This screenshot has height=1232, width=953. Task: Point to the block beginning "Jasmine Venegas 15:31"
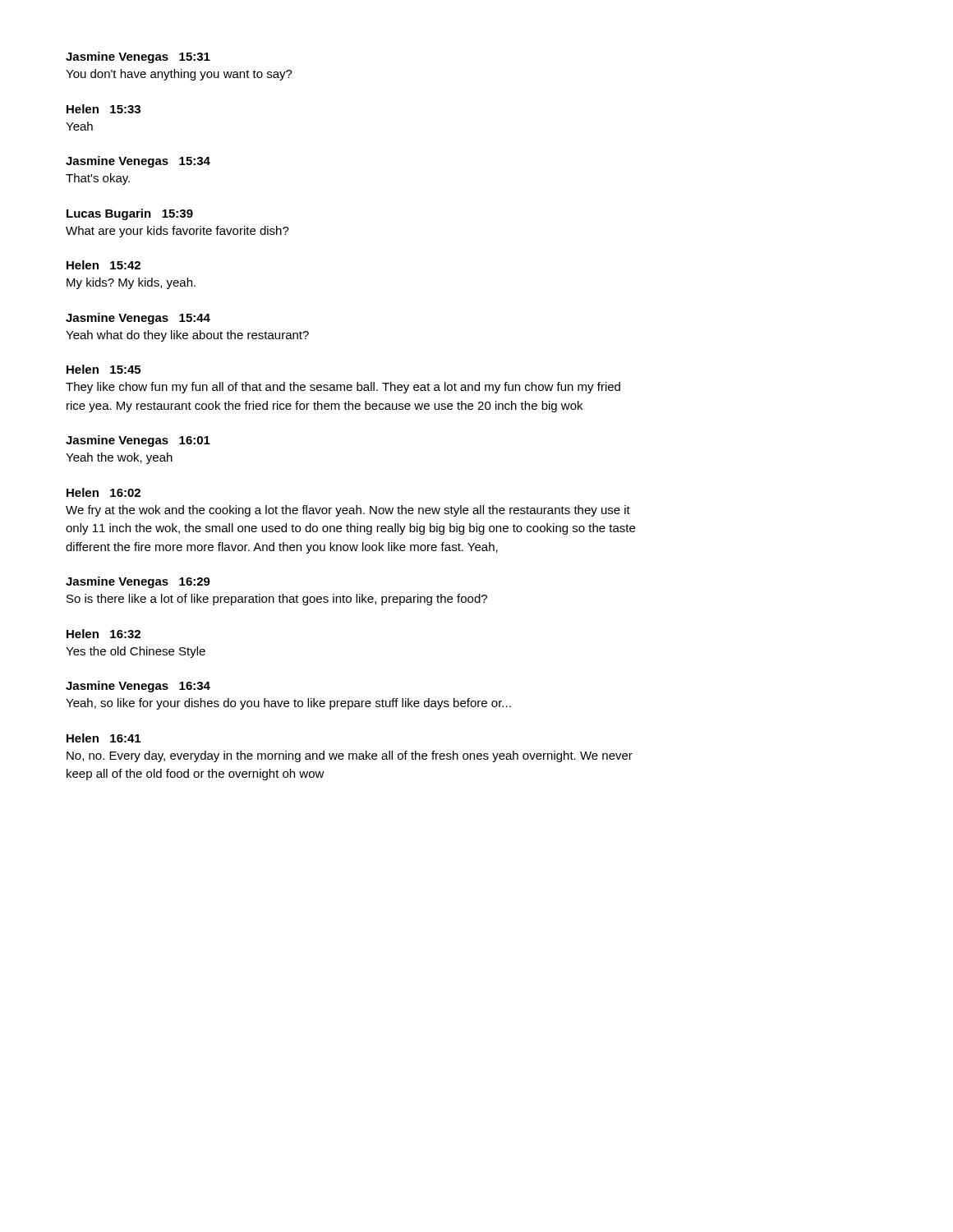[138, 57]
